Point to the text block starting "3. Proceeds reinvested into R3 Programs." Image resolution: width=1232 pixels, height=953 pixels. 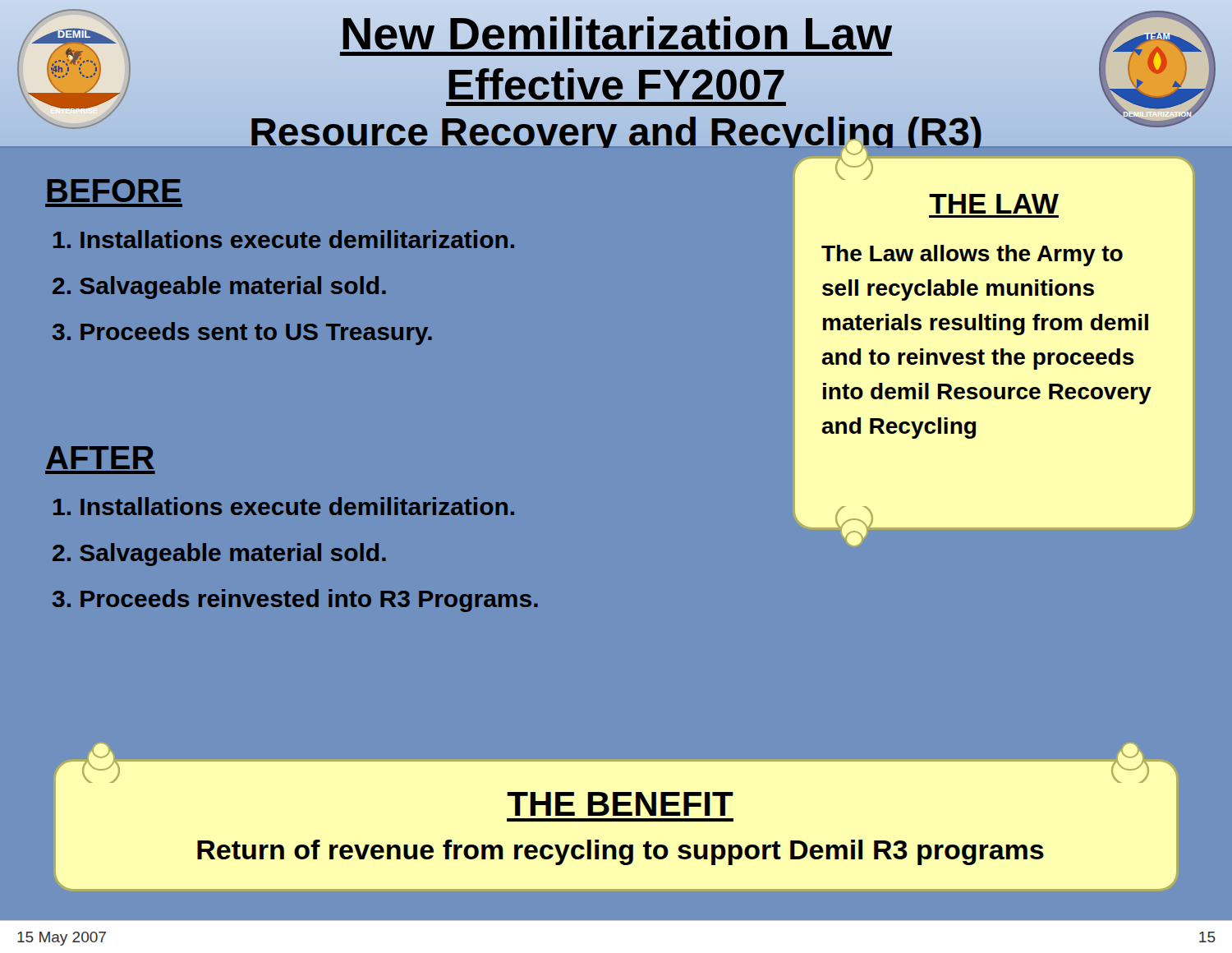coord(295,598)
